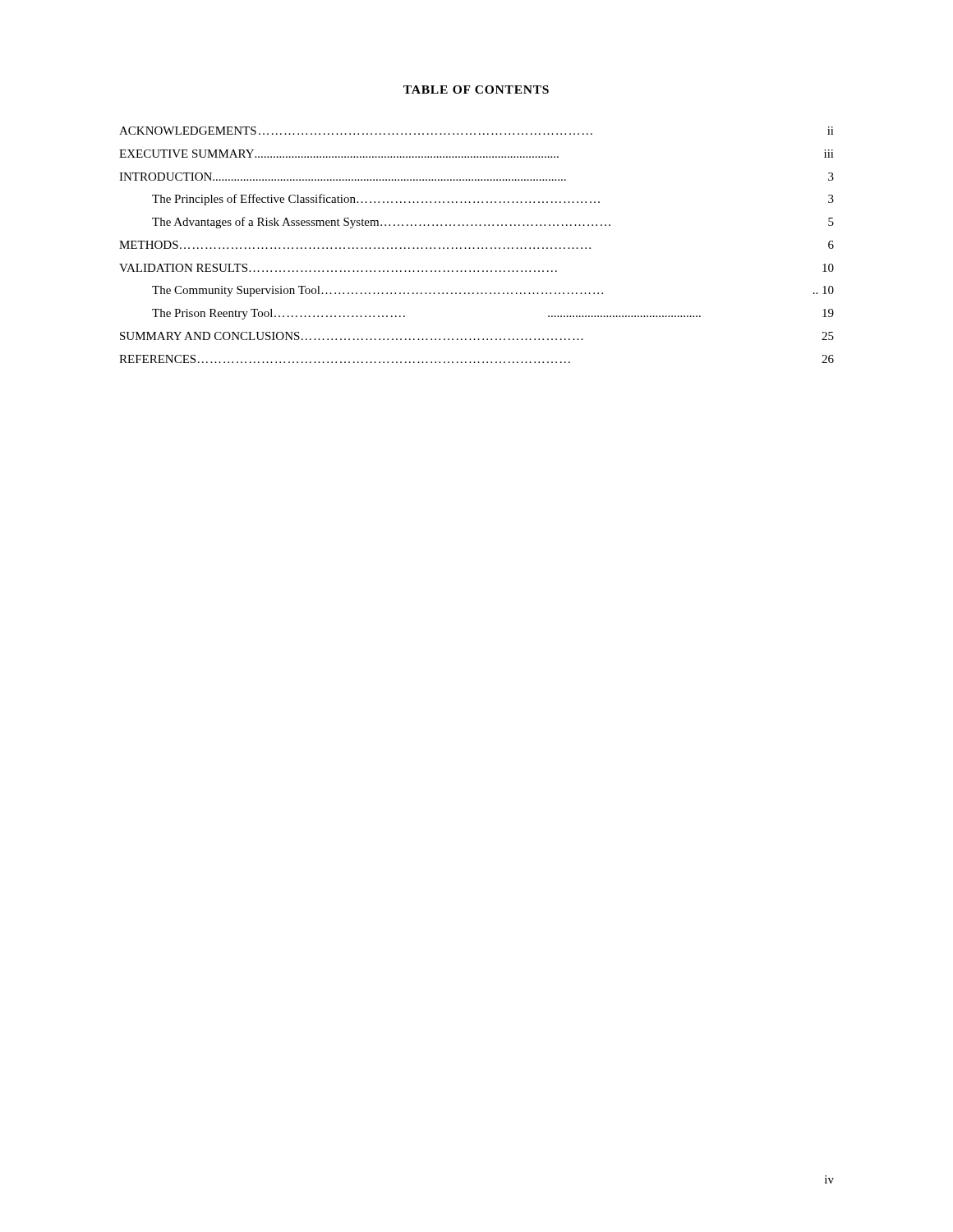This screenshot has width=953, height=1232.
Task: Find the text starting "TABLE OF CONTENTS"
Action: click(476, 89)
